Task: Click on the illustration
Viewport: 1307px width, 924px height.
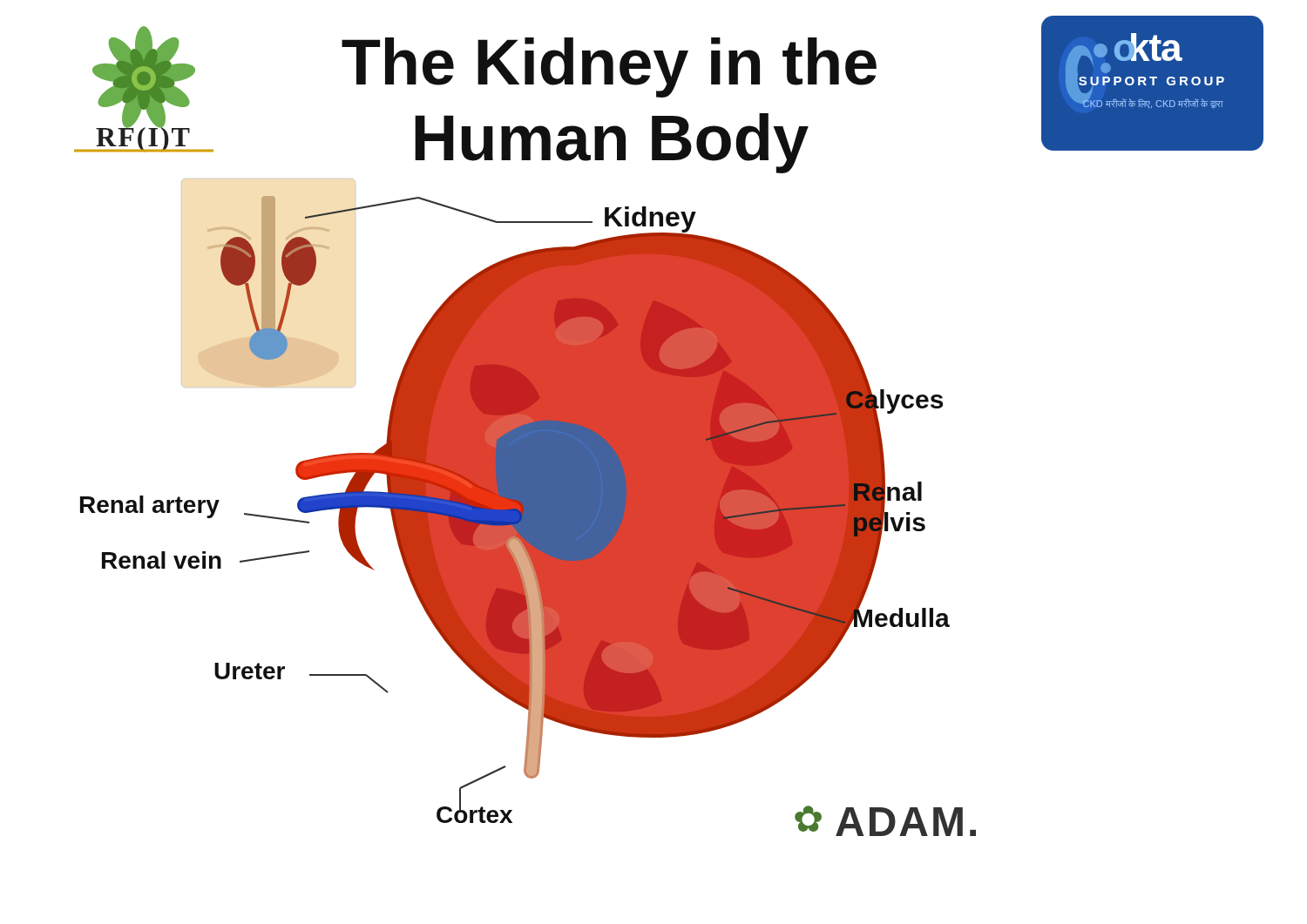Action: pos(654,527)
